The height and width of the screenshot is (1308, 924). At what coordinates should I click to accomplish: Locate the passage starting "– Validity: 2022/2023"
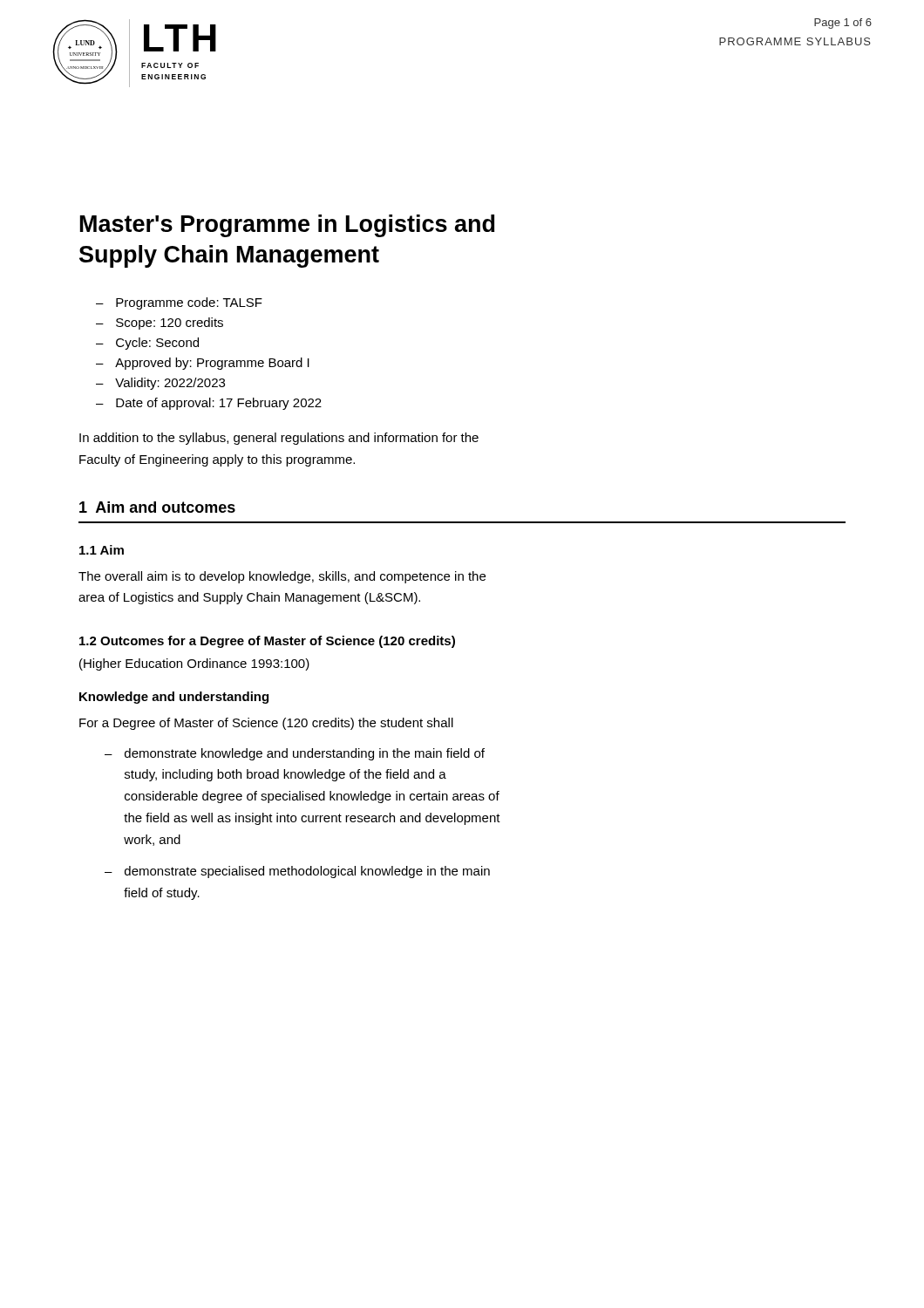(161, 383)
